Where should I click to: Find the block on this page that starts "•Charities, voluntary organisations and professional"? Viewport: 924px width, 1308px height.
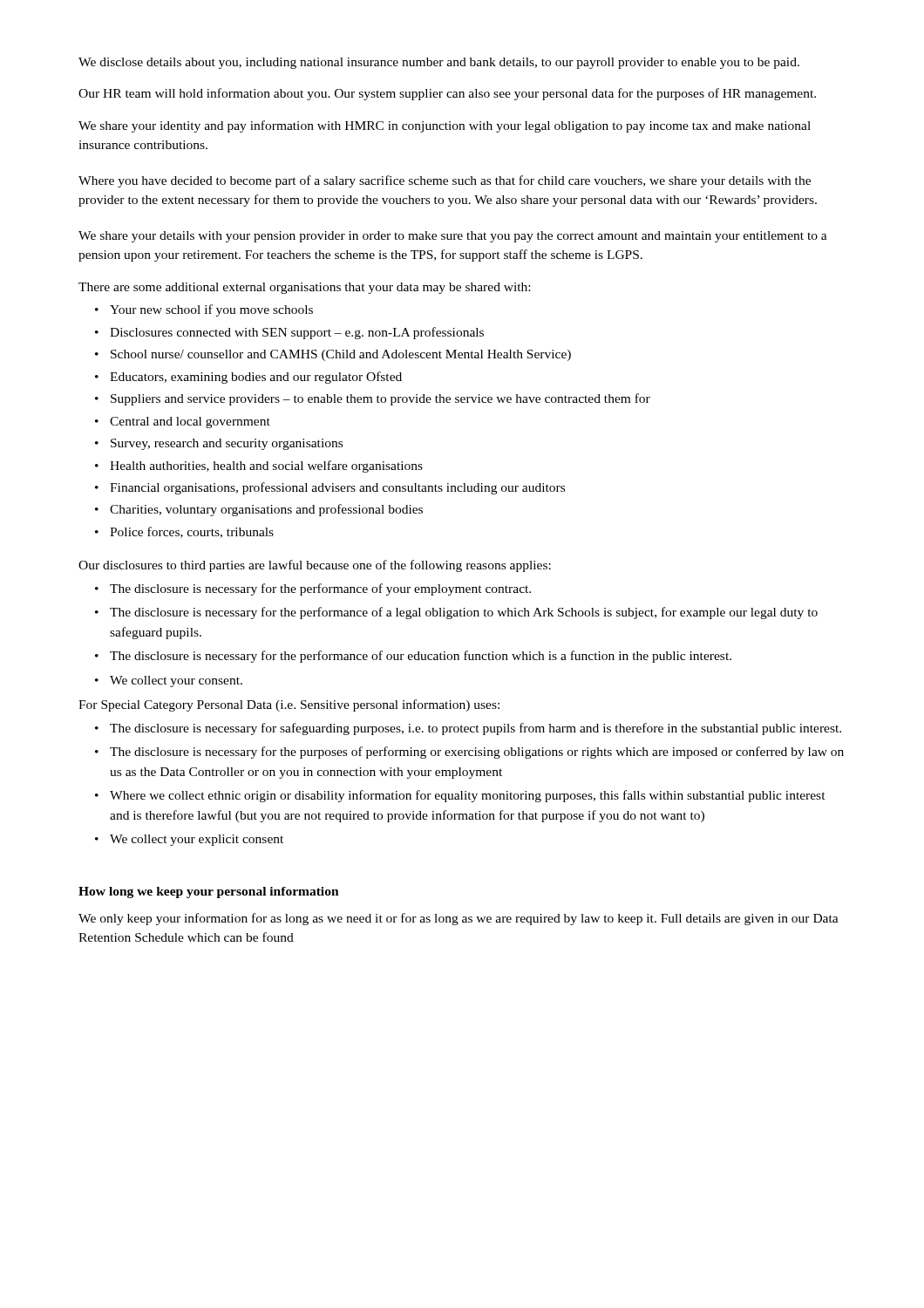(x=259, y=510)
